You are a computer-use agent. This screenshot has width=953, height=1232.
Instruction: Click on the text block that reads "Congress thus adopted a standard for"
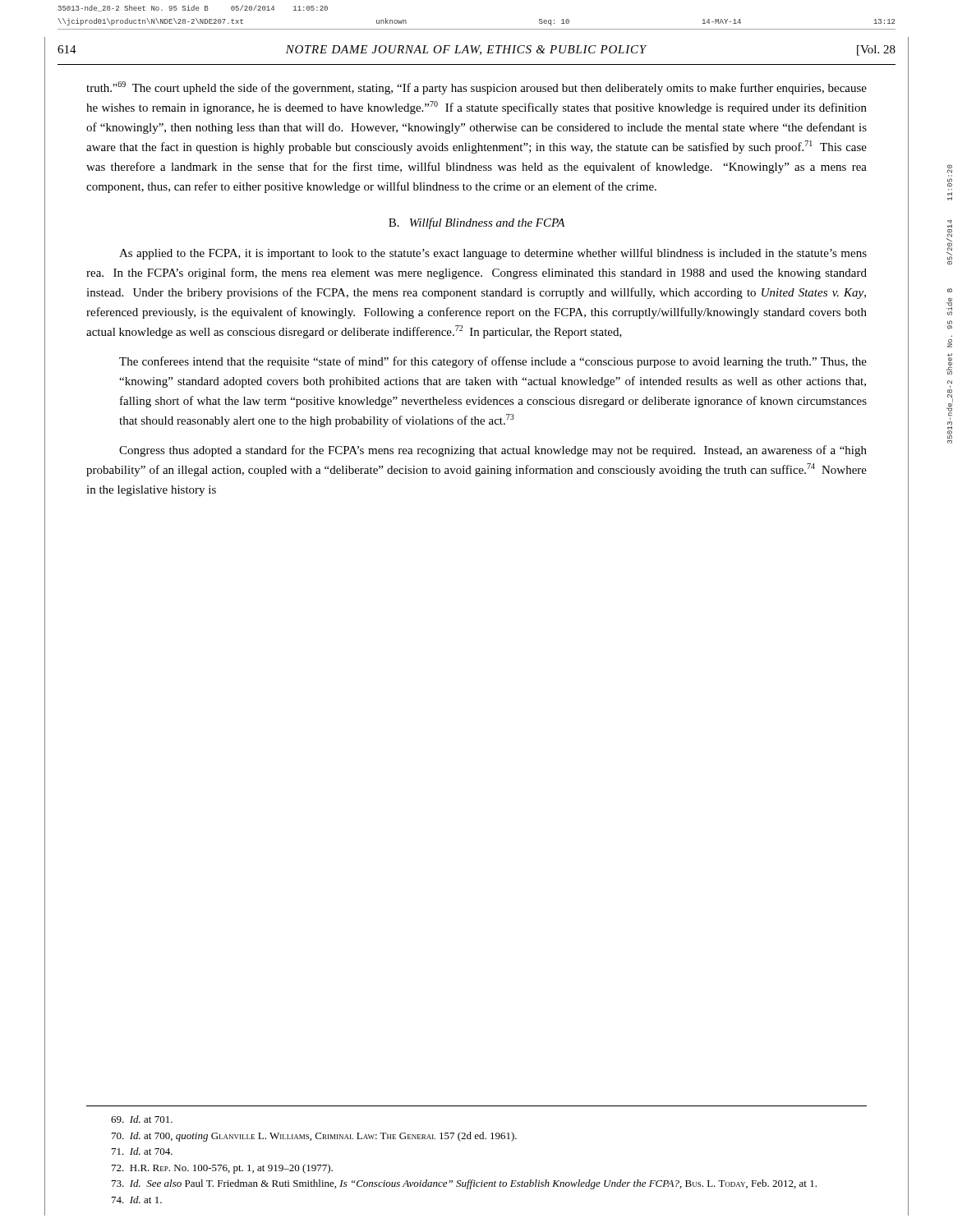tap(476, 470)
